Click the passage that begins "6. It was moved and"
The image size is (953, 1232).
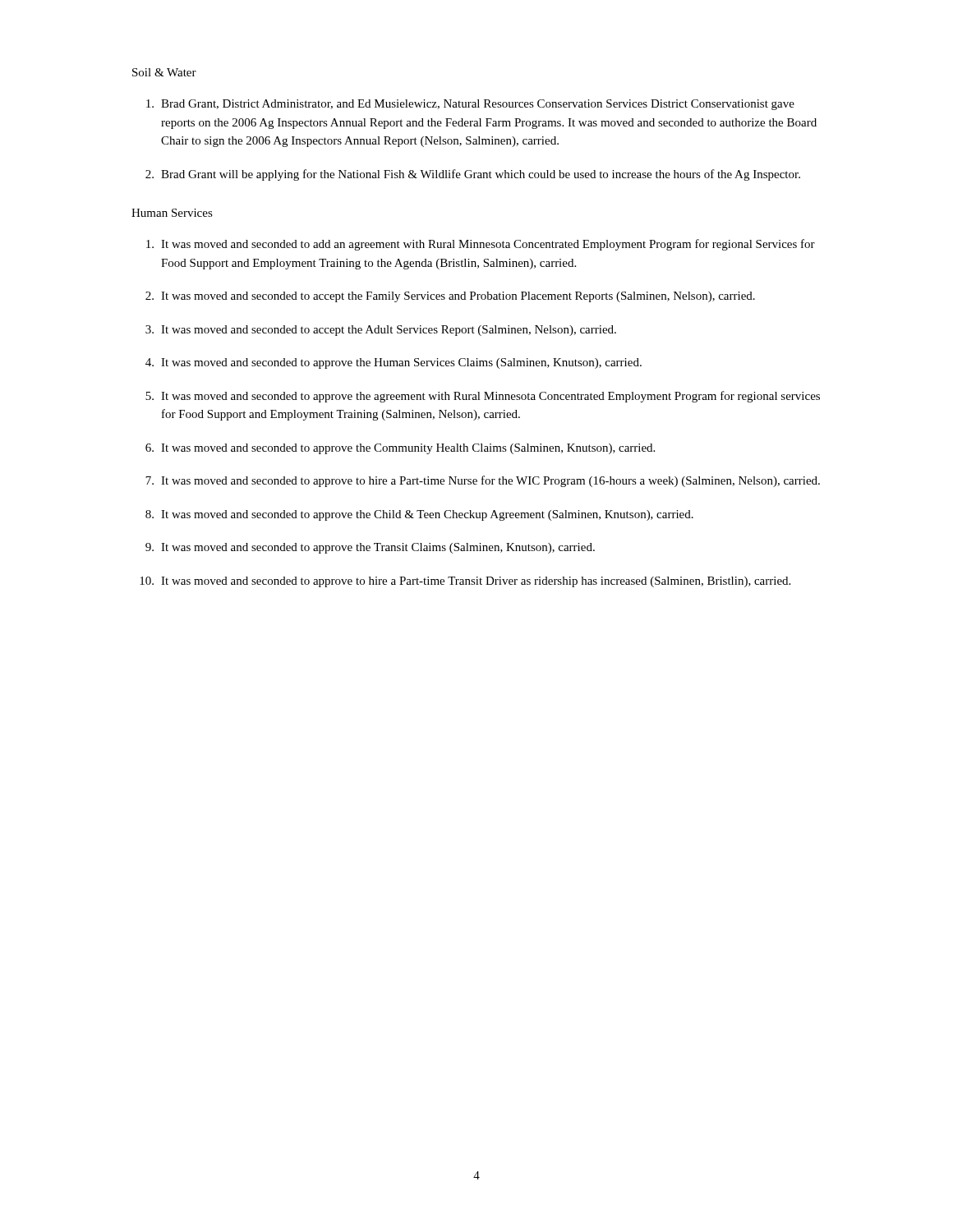(476, 447)
